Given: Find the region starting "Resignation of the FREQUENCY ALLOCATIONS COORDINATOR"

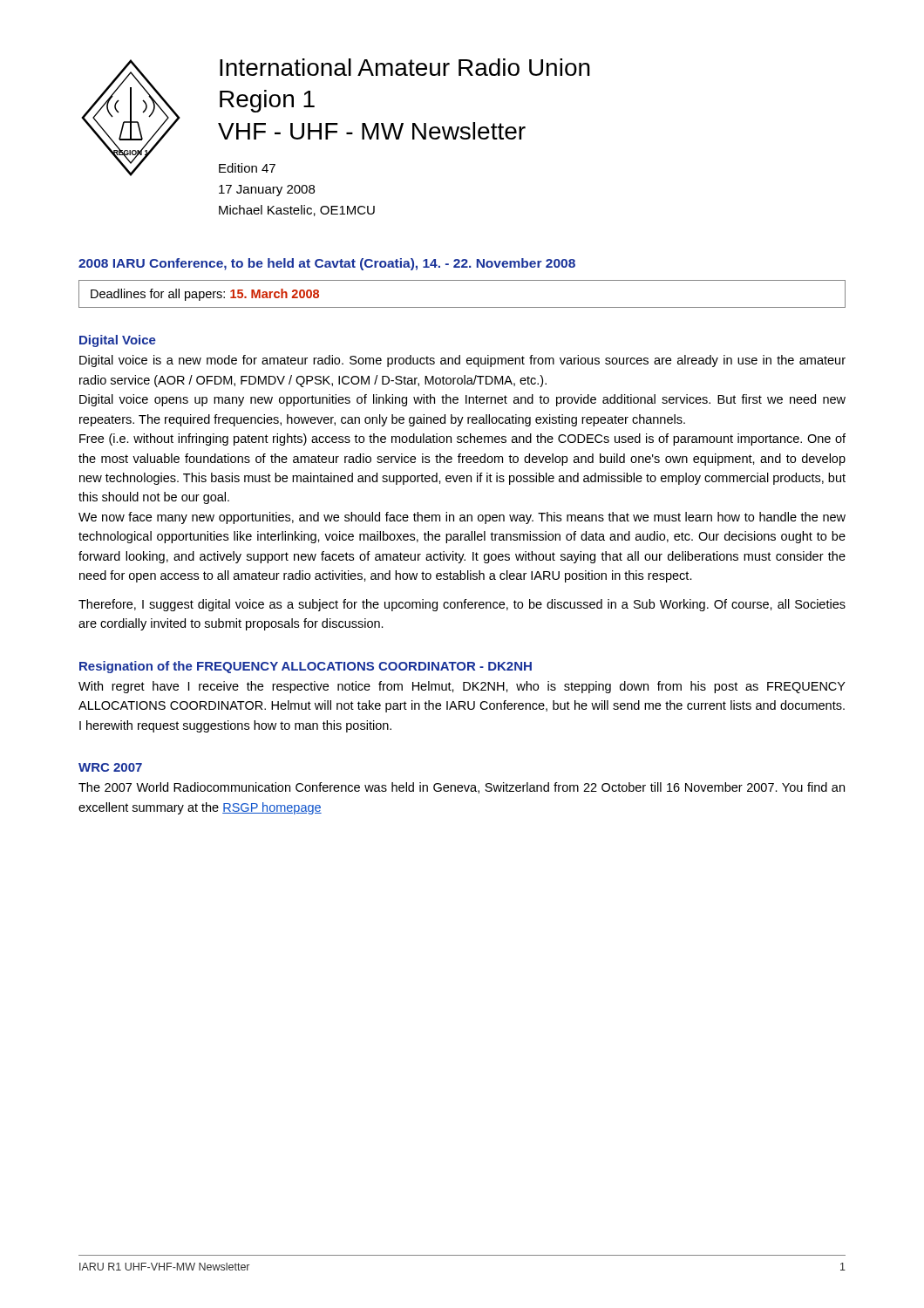Looking at the screenshot, I should pos(305,666).
